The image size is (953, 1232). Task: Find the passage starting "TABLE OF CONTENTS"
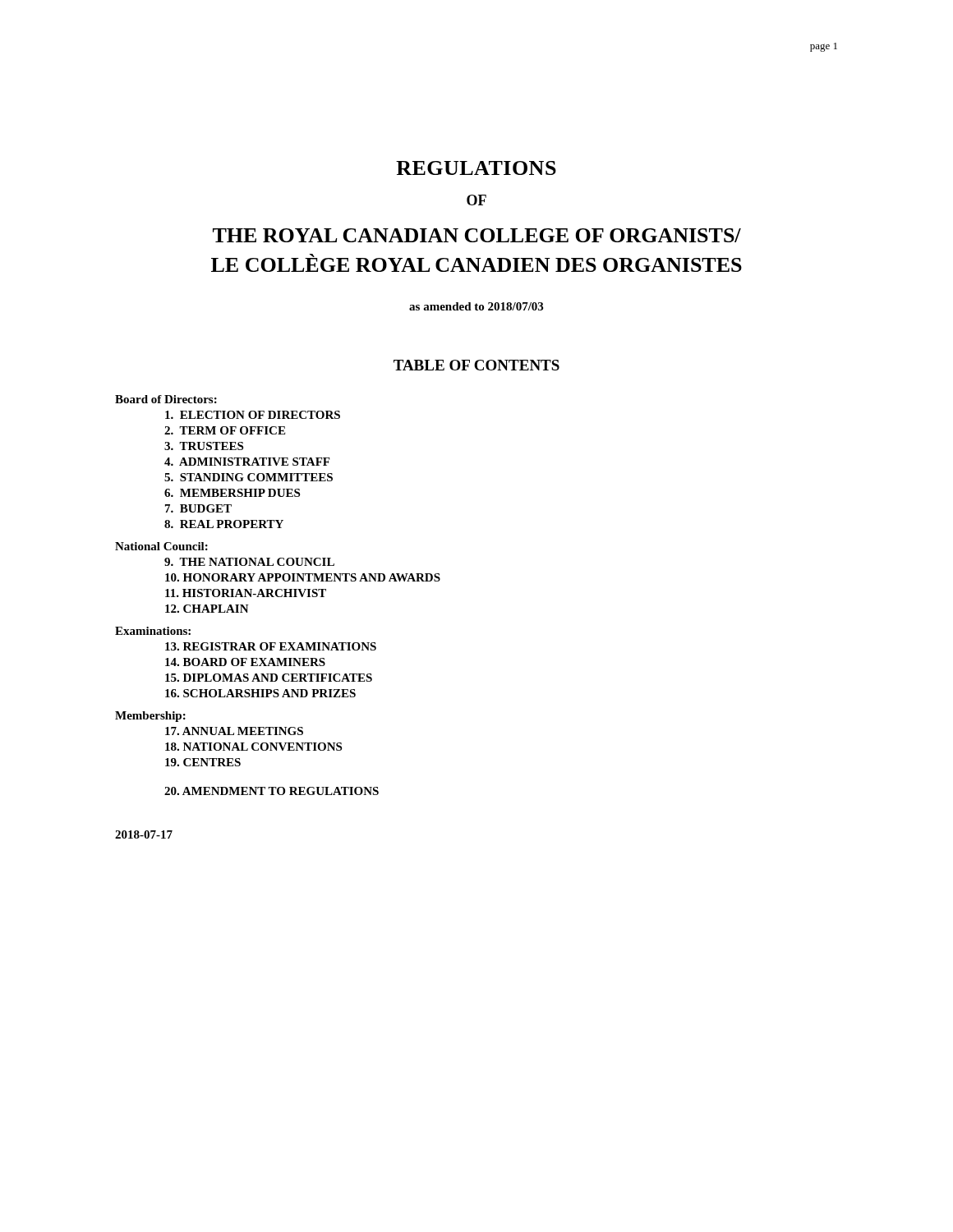(476, 365)
